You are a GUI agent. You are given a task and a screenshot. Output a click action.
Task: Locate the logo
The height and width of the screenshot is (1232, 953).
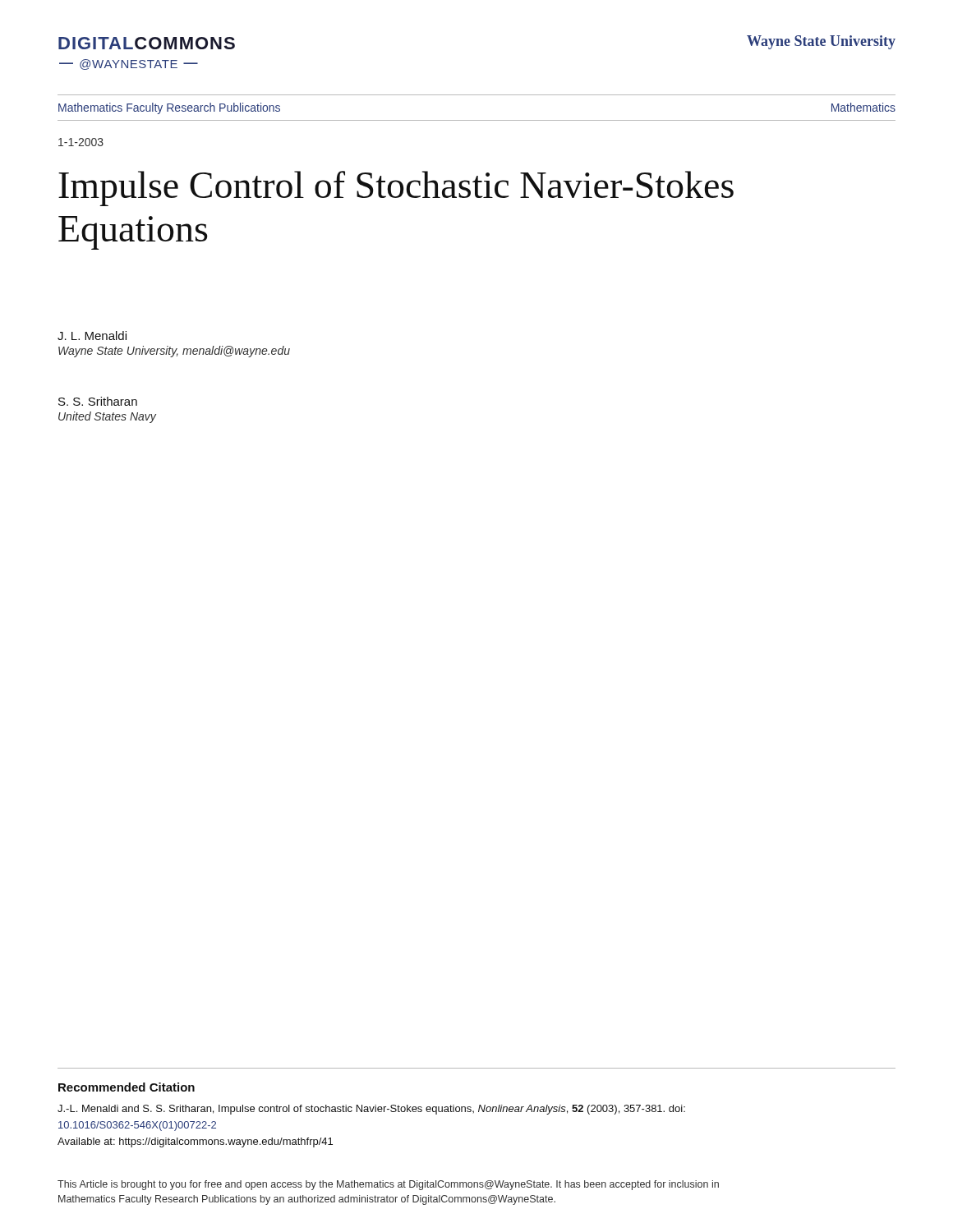pos(147,52)
